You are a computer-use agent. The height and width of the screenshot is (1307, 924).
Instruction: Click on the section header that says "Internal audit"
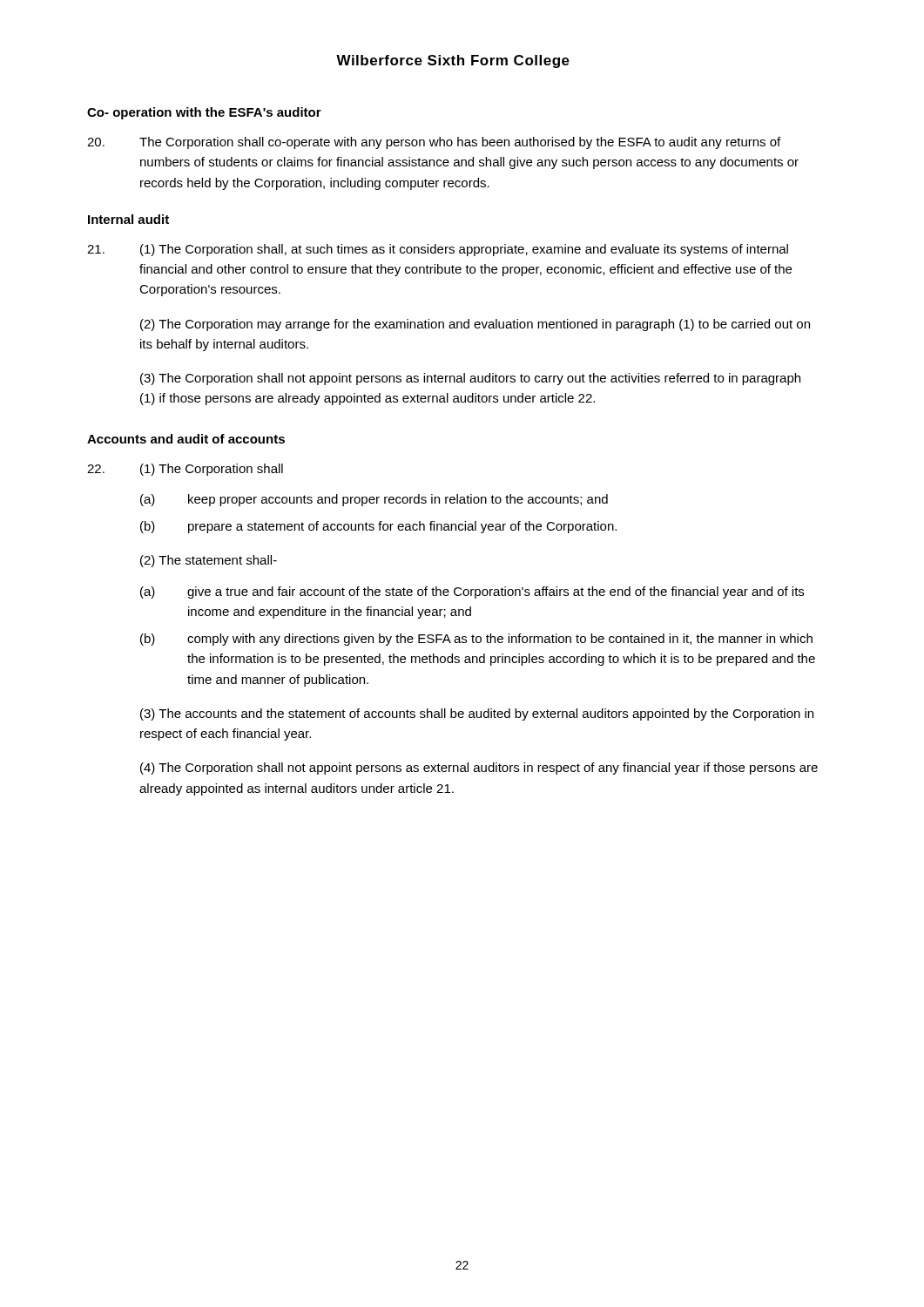pyautogui.click(x=128, y=219)
